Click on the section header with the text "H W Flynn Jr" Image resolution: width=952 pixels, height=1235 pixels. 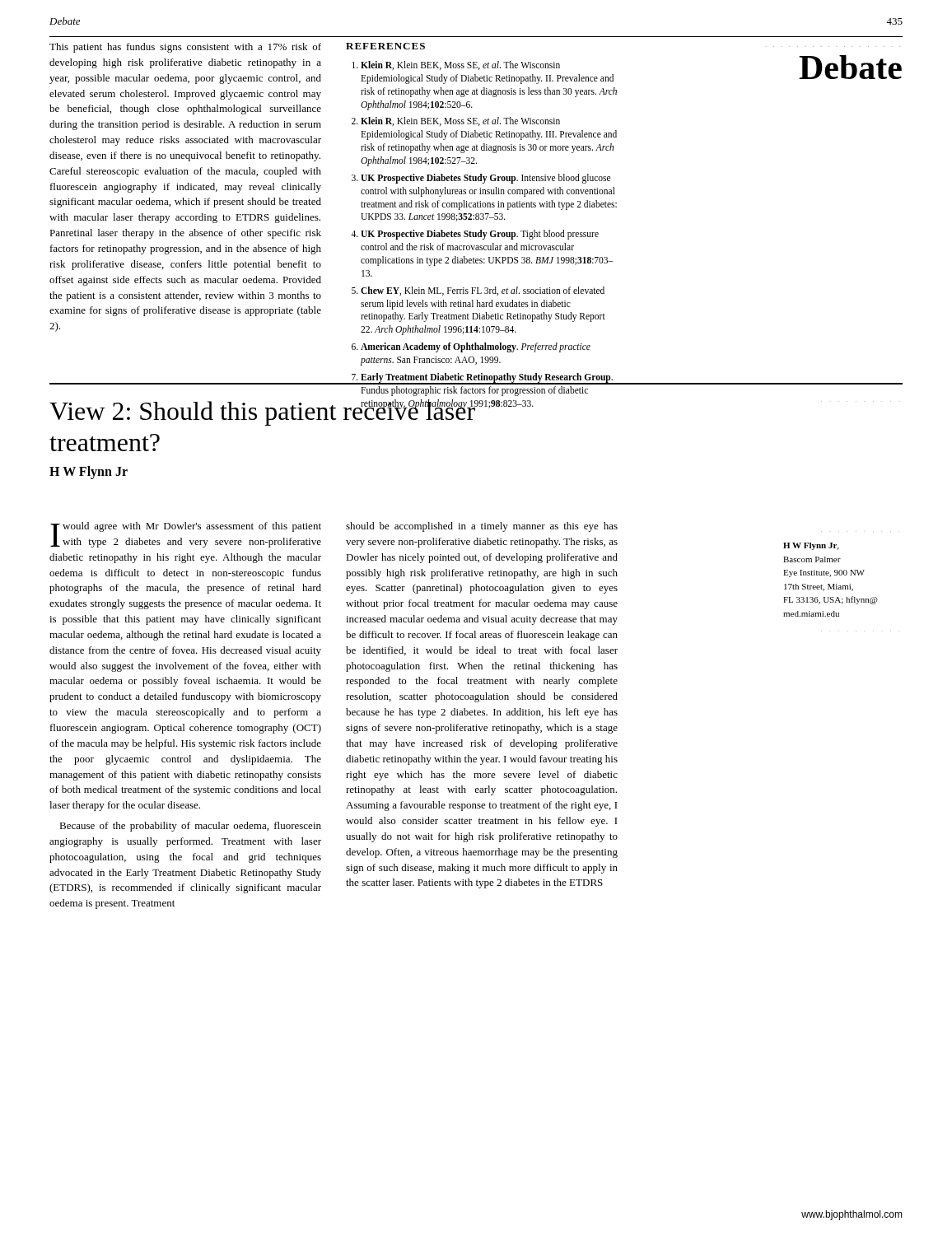89,473
